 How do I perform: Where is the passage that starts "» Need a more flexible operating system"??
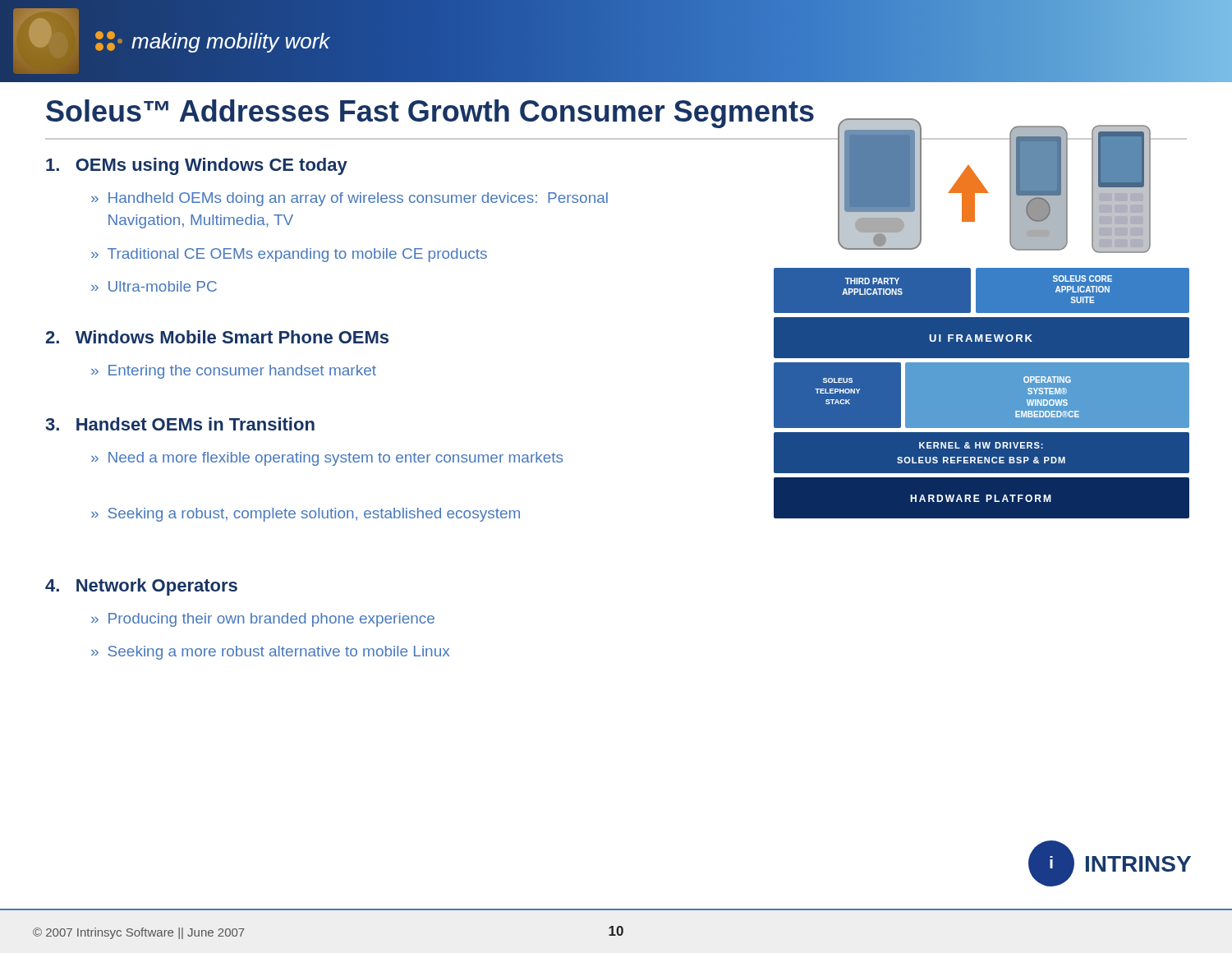(327, 458)
